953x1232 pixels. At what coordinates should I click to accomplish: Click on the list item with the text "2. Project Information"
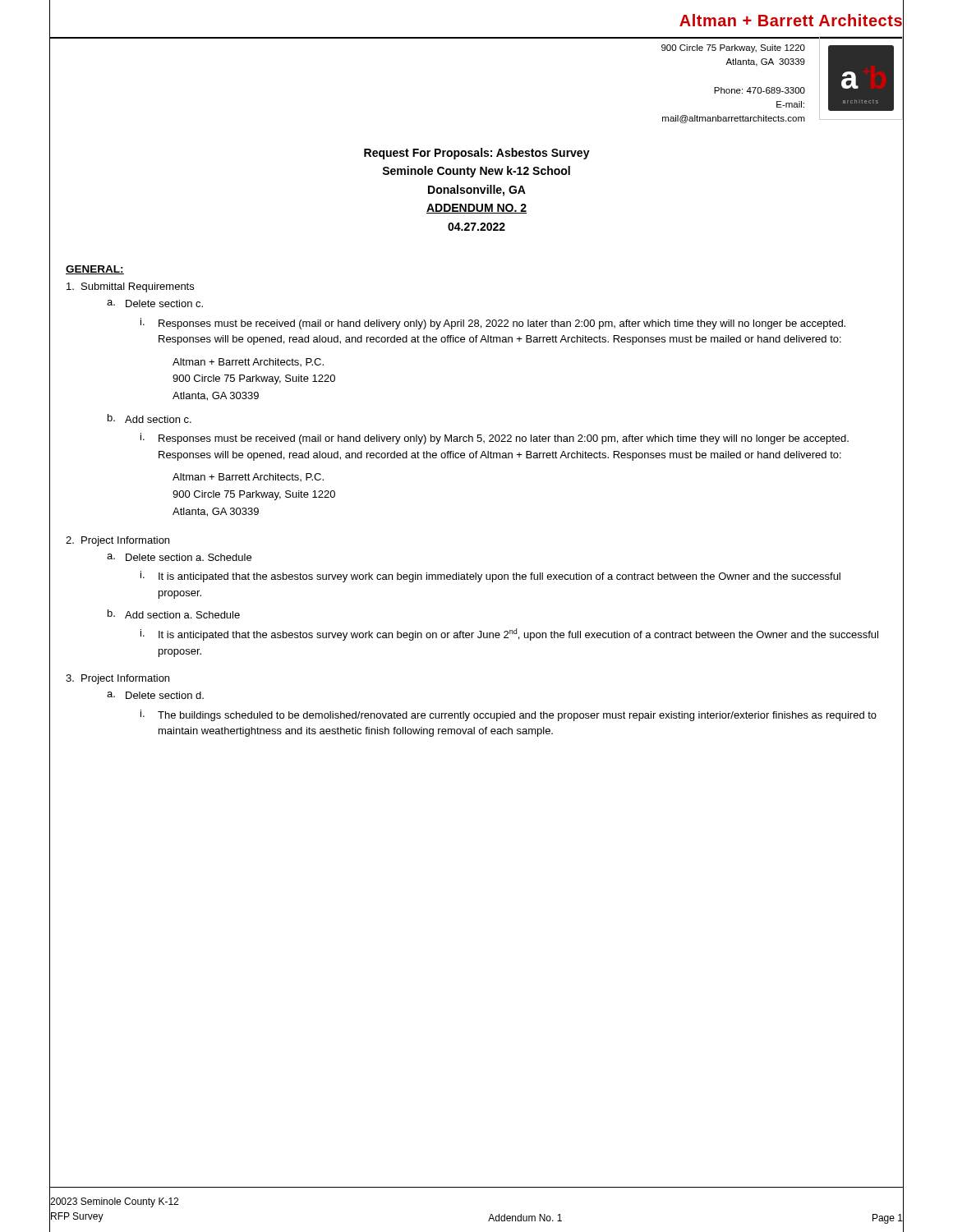pos(117,541)
